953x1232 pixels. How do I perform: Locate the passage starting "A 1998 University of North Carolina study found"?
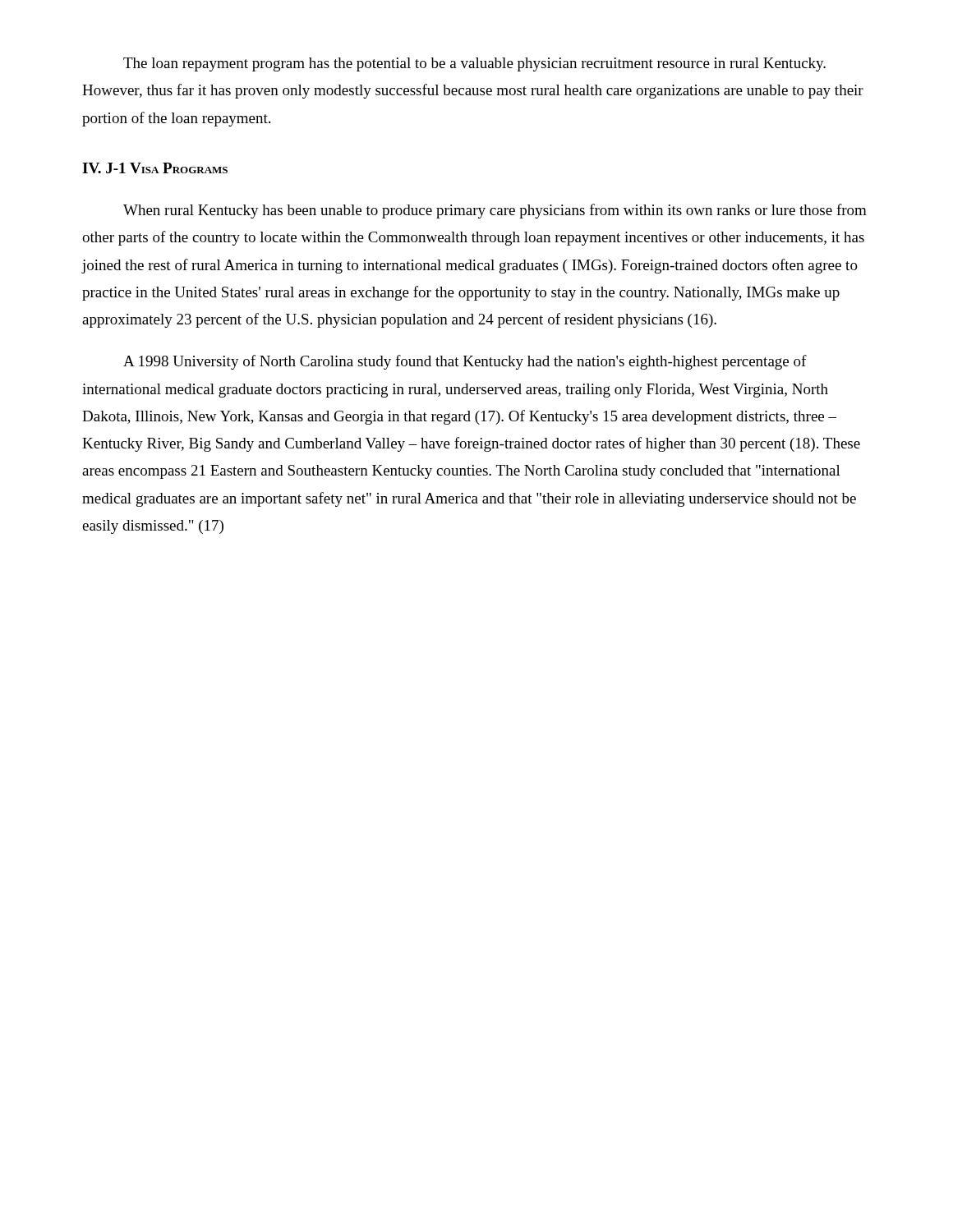click(x=476, y=443)
